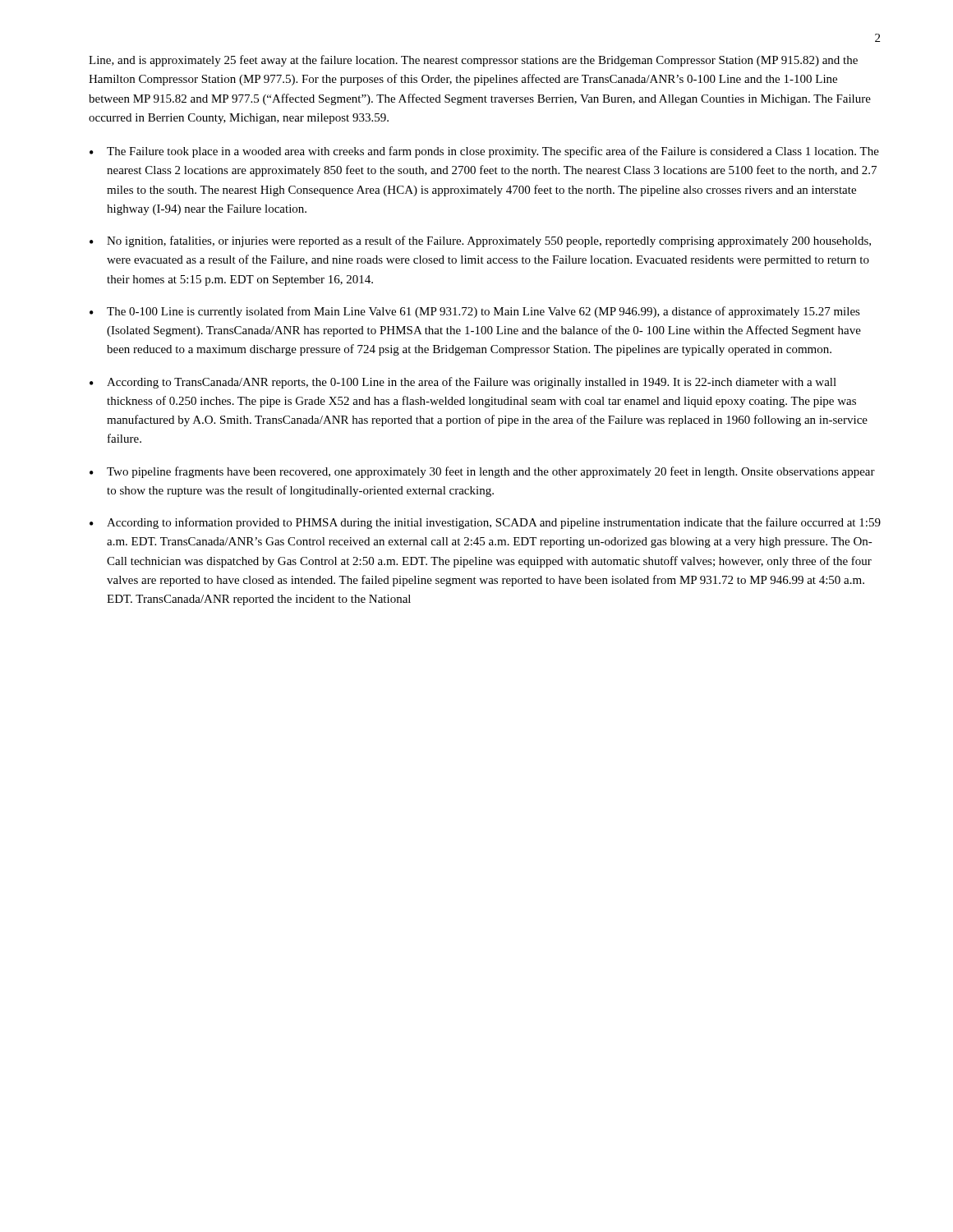Locate the region starting "According to TransCanada/ANR reports, the 0-100 Line in"
Viewport: 953px width, 1232px height.
tap(485, 411)
